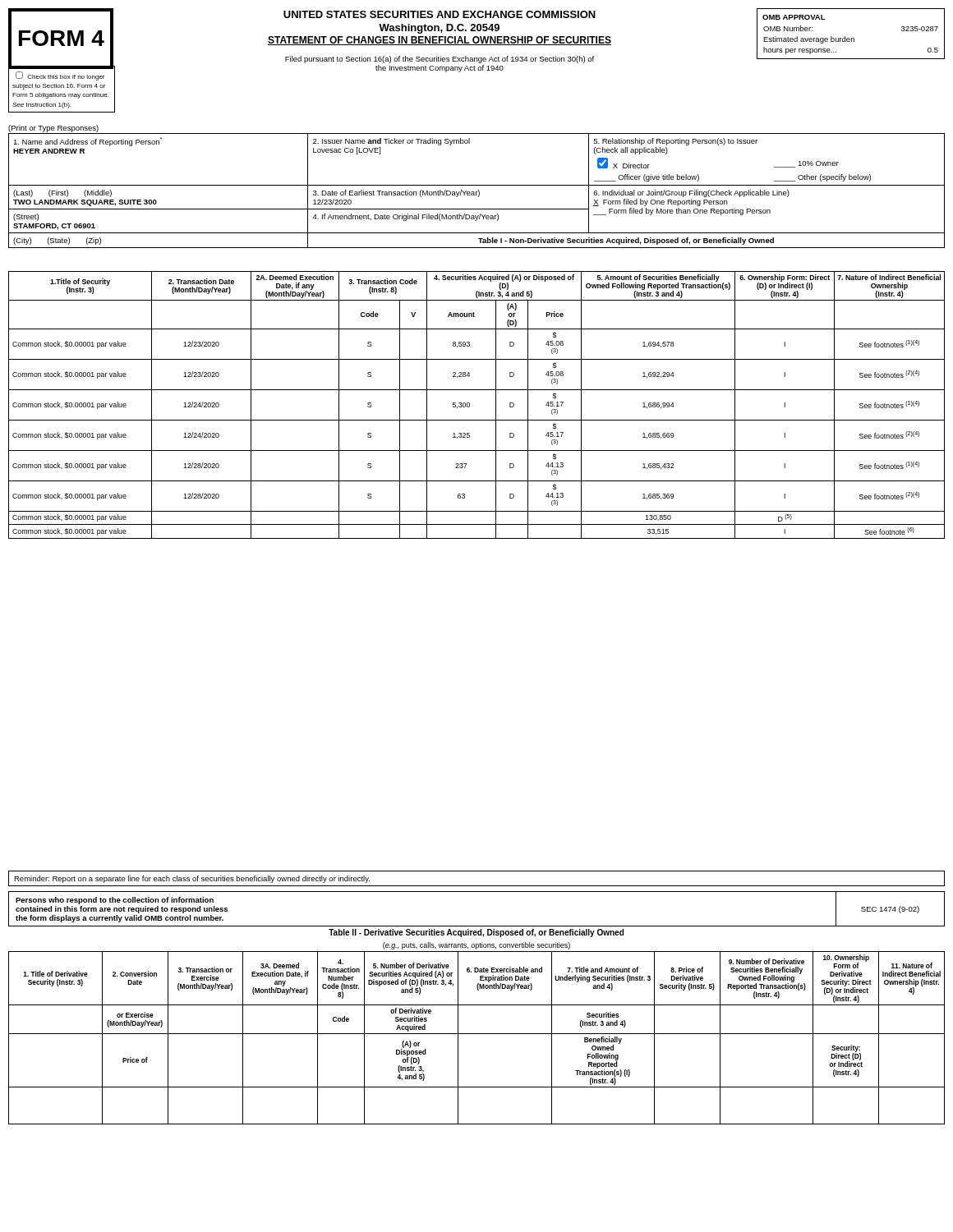Image resolution: width=953 pixels, height=1232 pixels.
Task: Click on the block starting "STATEMENT OF CHANGES IN BENEFICIAL"
Action: [x=440, y=40]
